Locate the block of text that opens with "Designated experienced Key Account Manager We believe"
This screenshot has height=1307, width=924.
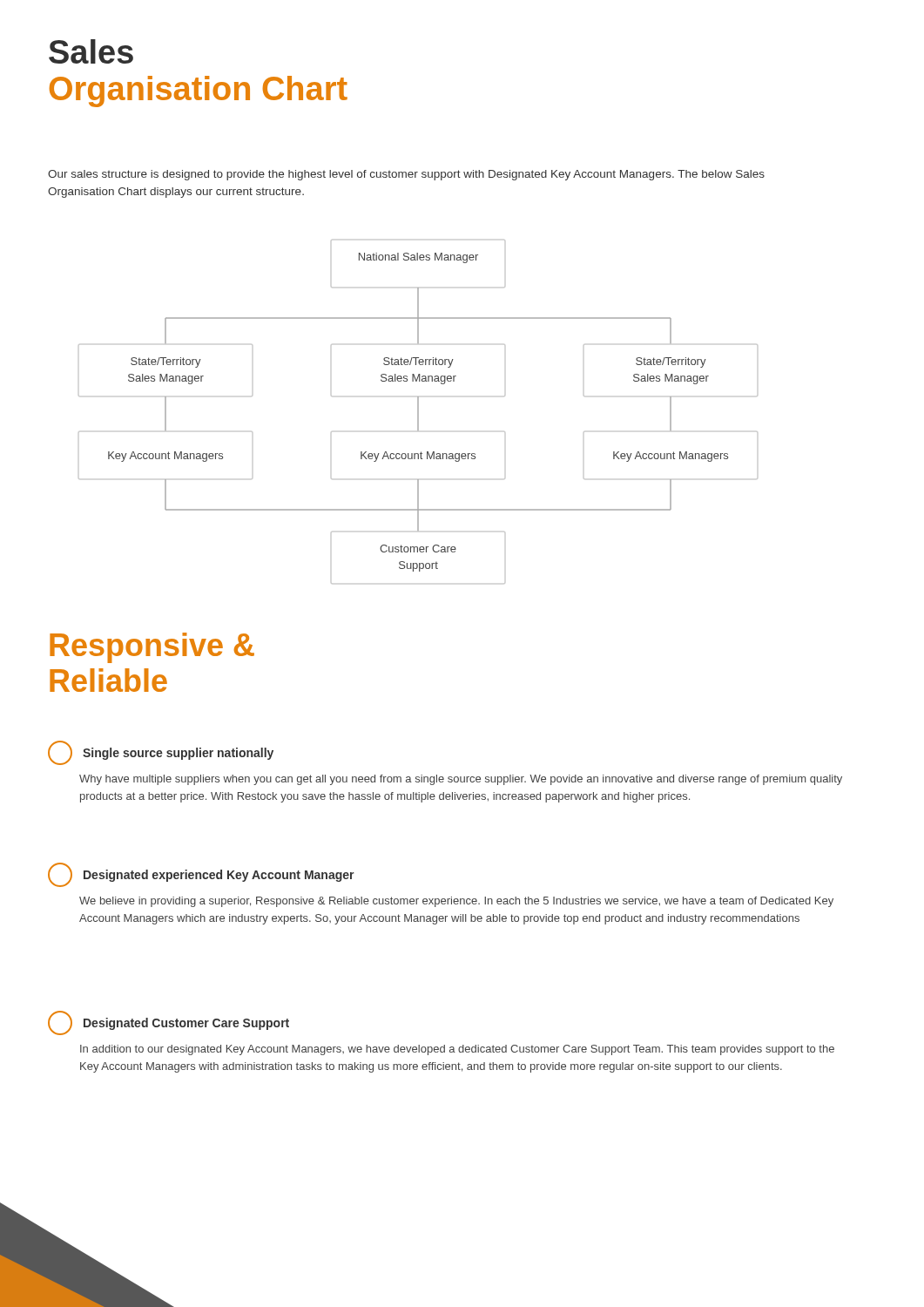pyautogui.click(x=448, y=895)
